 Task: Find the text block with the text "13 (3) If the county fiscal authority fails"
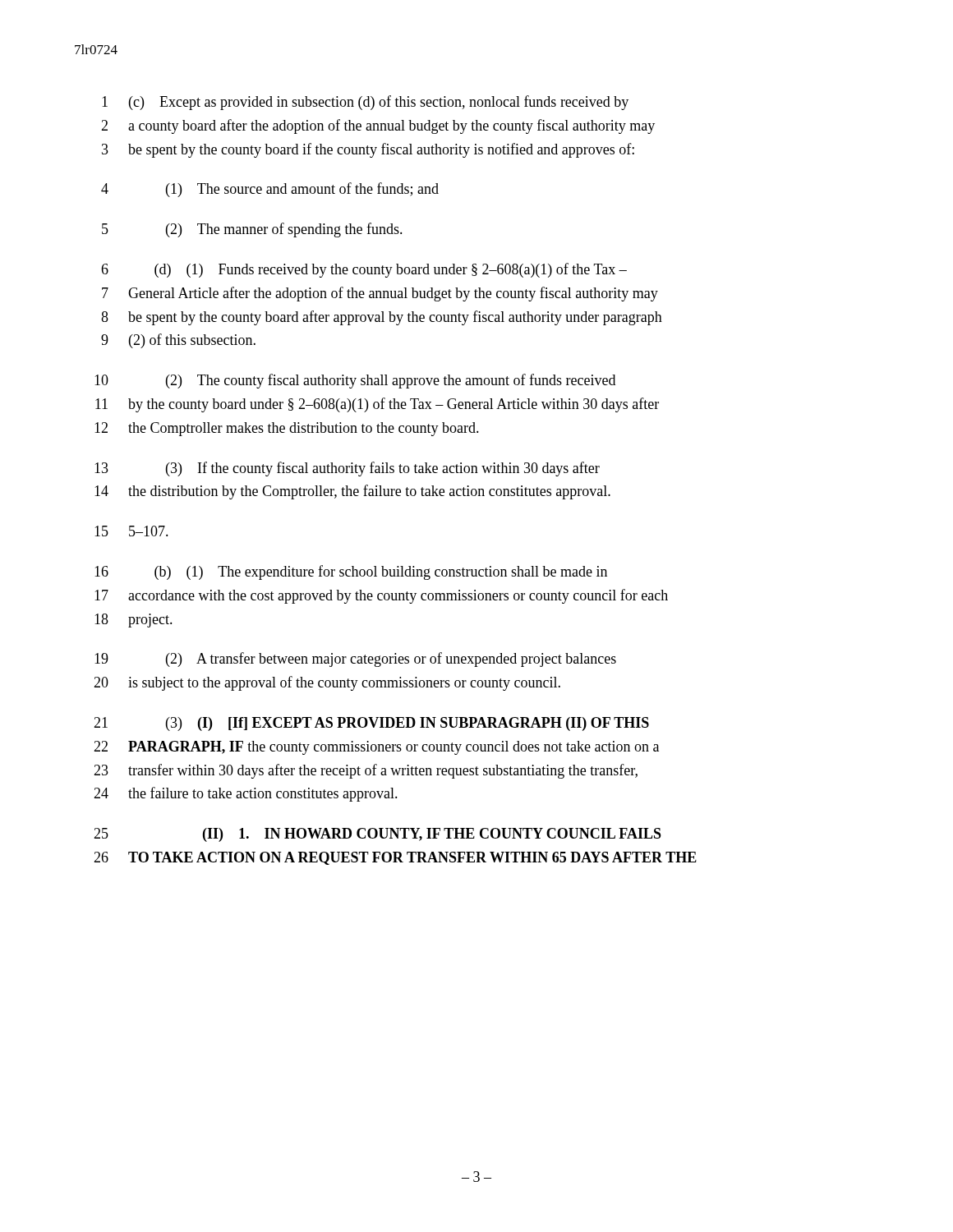click(476, 480)
